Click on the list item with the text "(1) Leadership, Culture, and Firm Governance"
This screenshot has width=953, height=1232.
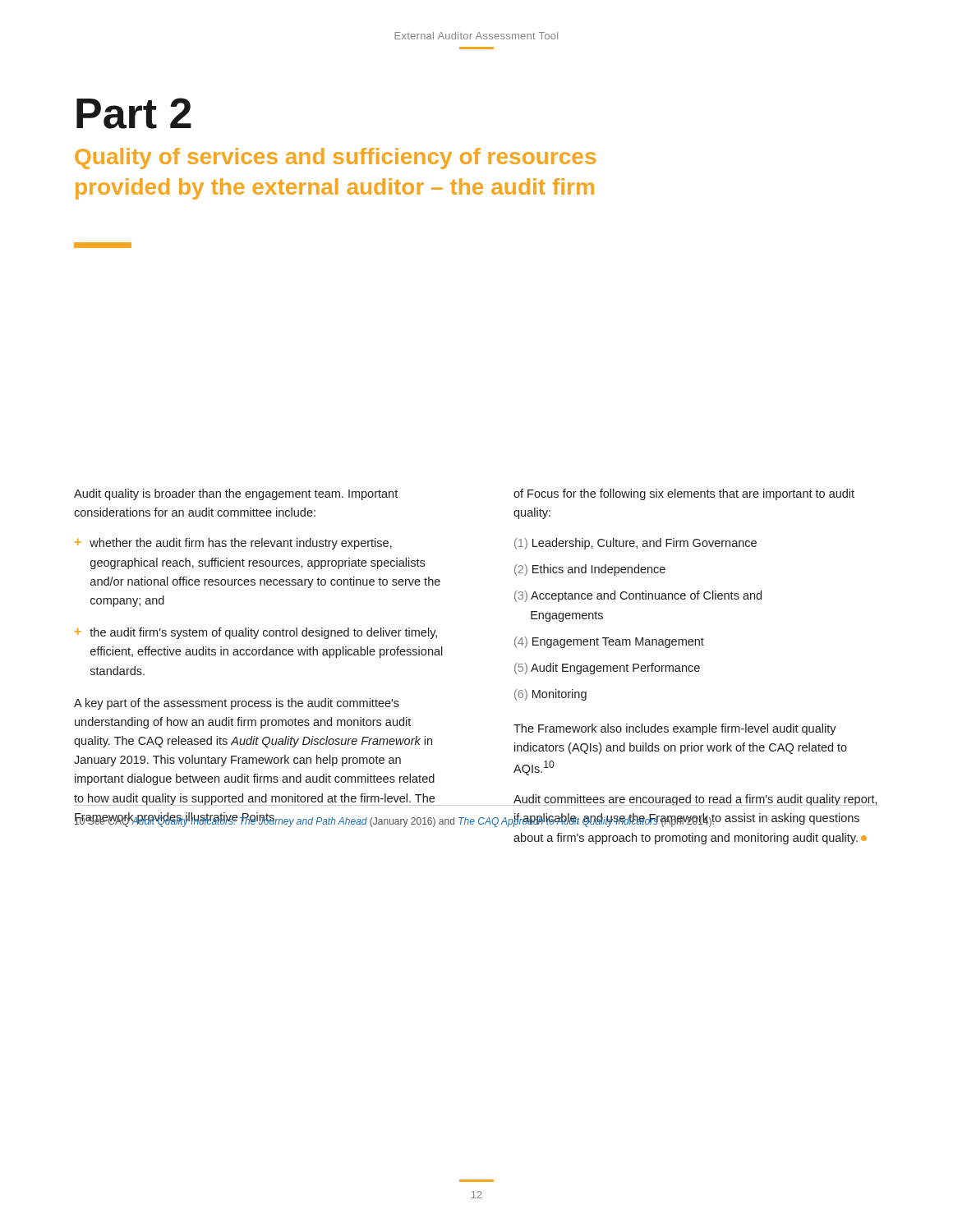(635, 543)
